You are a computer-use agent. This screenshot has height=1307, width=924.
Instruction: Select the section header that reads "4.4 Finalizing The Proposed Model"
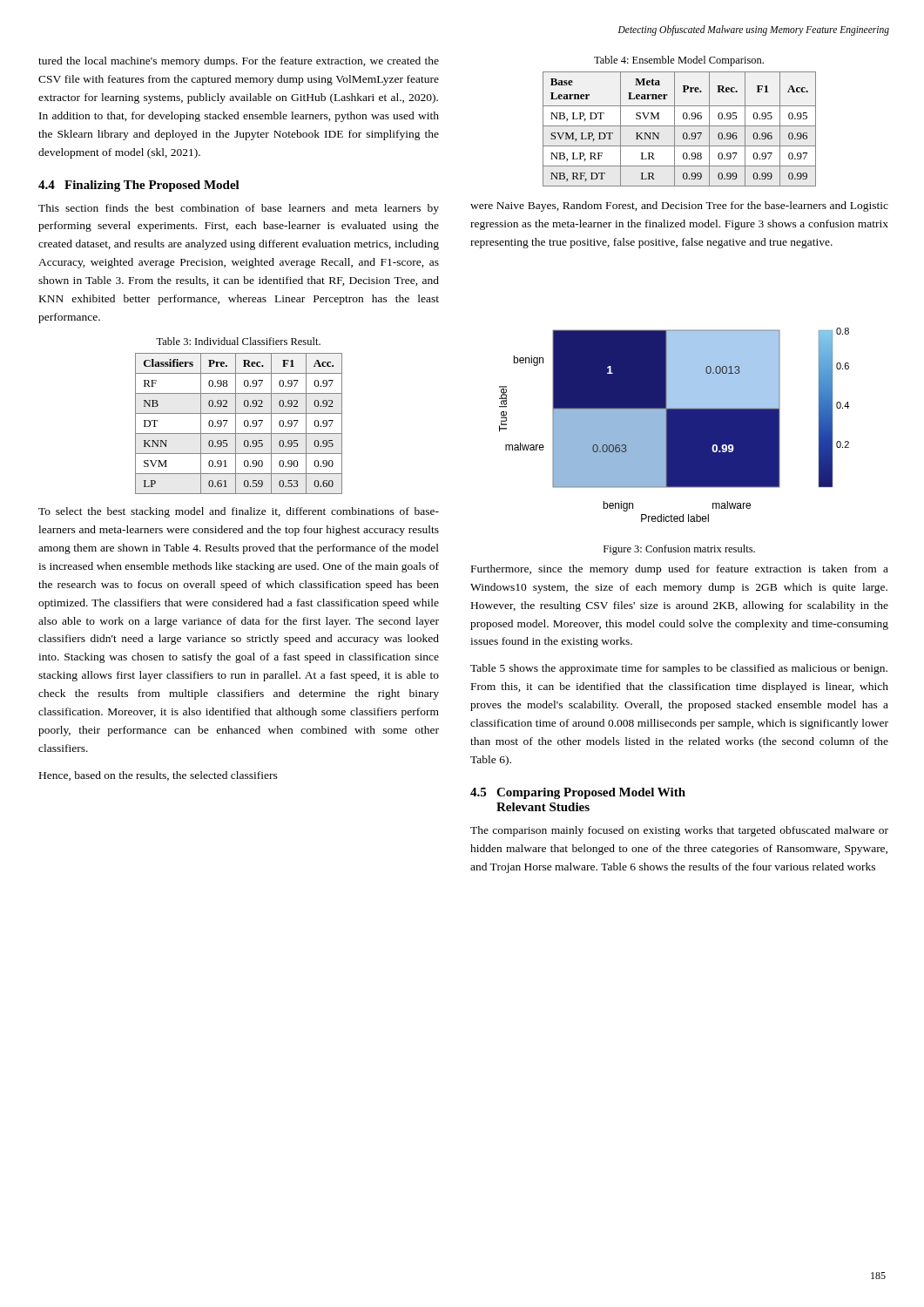click(139, 184)
